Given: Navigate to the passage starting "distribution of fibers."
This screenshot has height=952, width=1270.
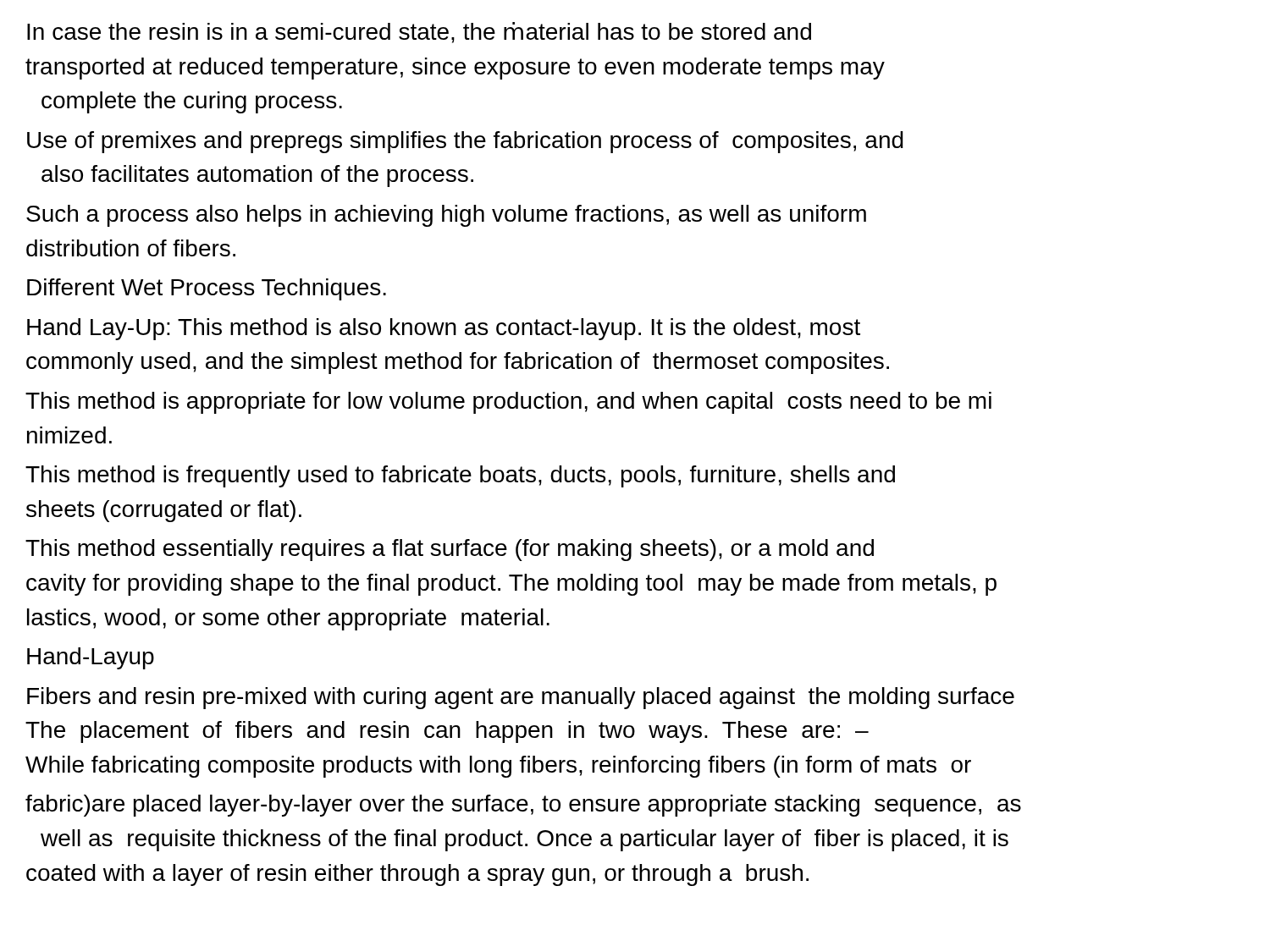Looking at the screenshot, I should pyautogui.click(x=132, y=248).
